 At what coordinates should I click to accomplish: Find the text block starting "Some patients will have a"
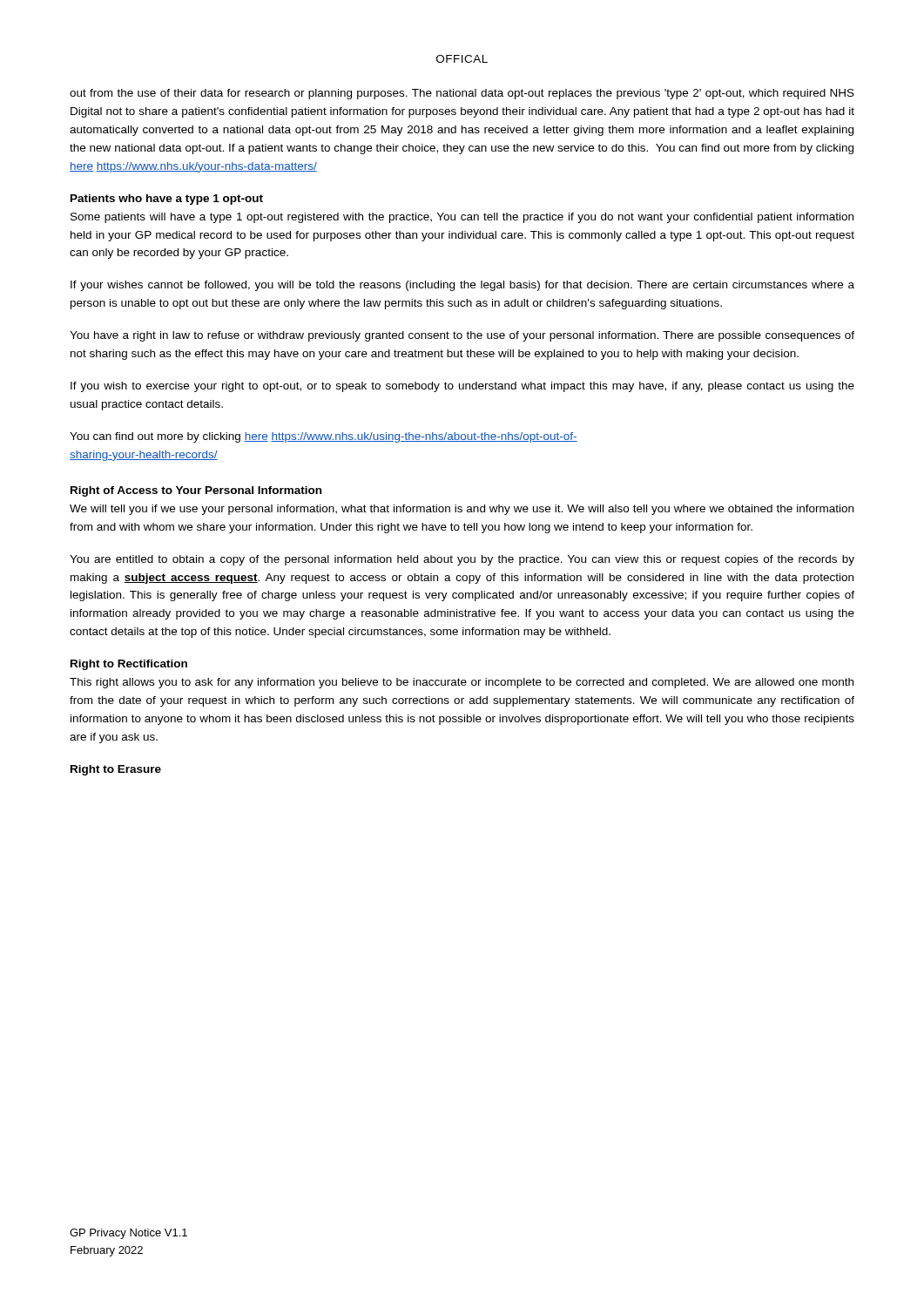pos(462,234)
